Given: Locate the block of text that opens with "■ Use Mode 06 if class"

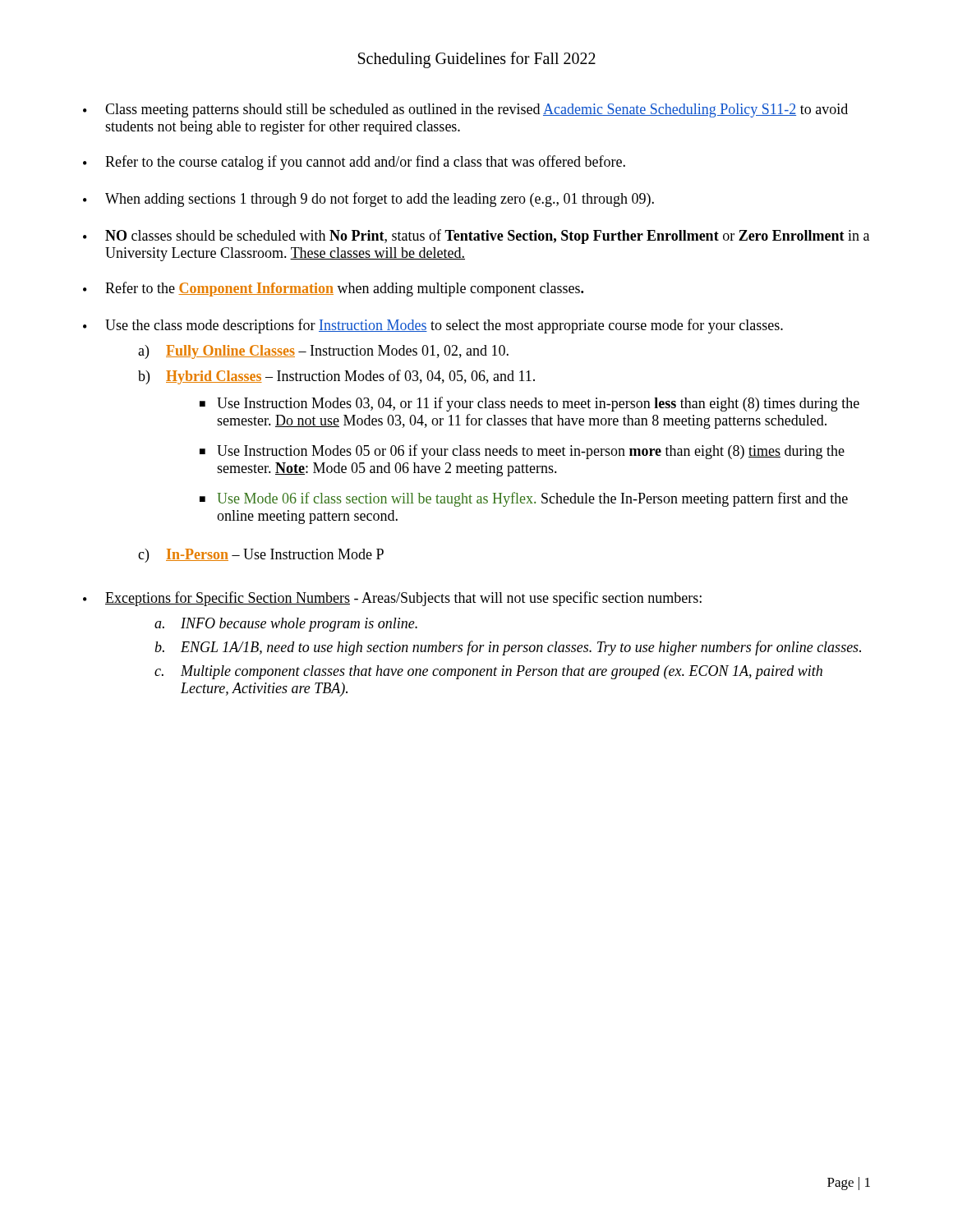Looking at the screenshot, I should click(535, 508).
